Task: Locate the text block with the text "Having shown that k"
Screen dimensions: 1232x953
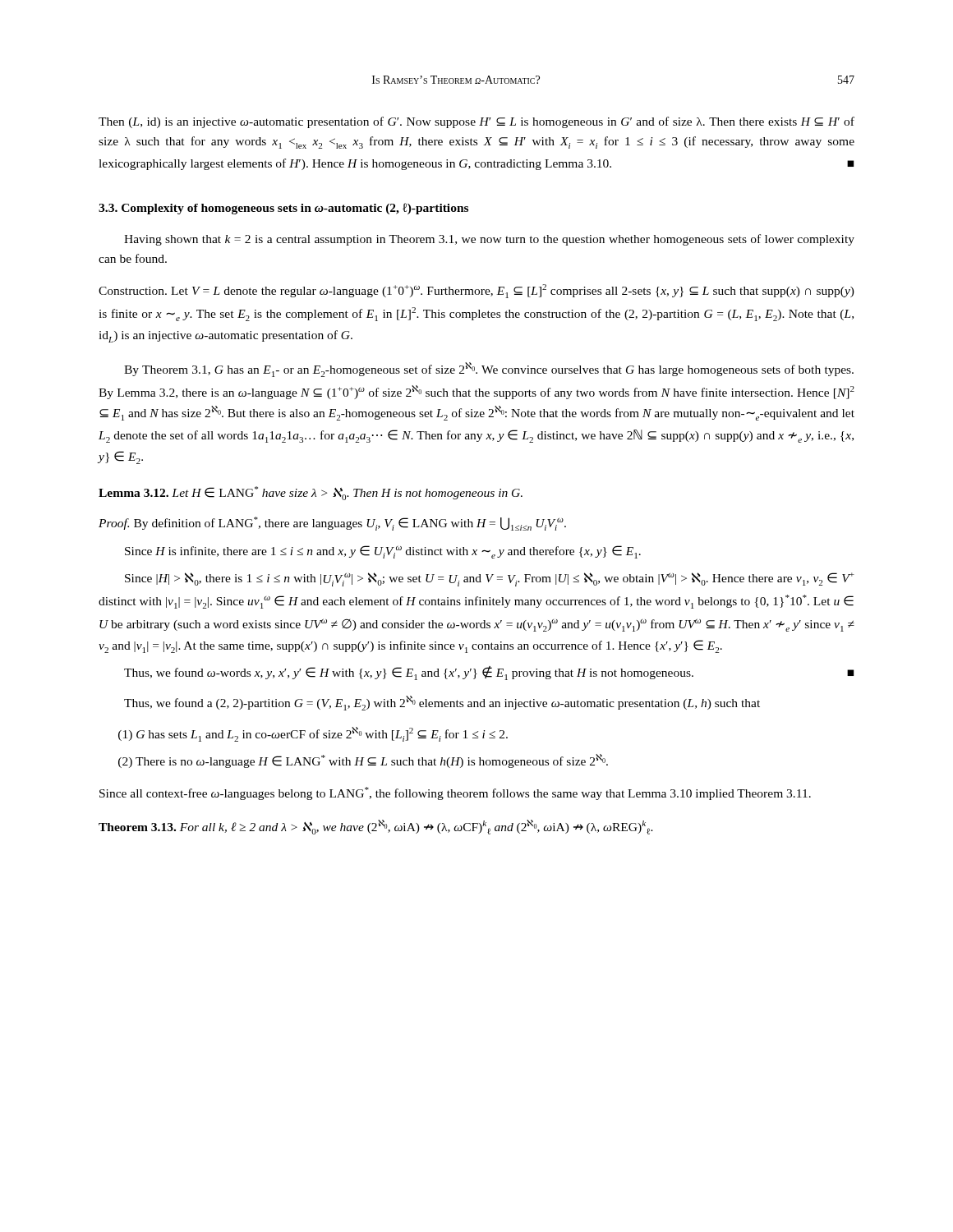Action: point(476,249)
